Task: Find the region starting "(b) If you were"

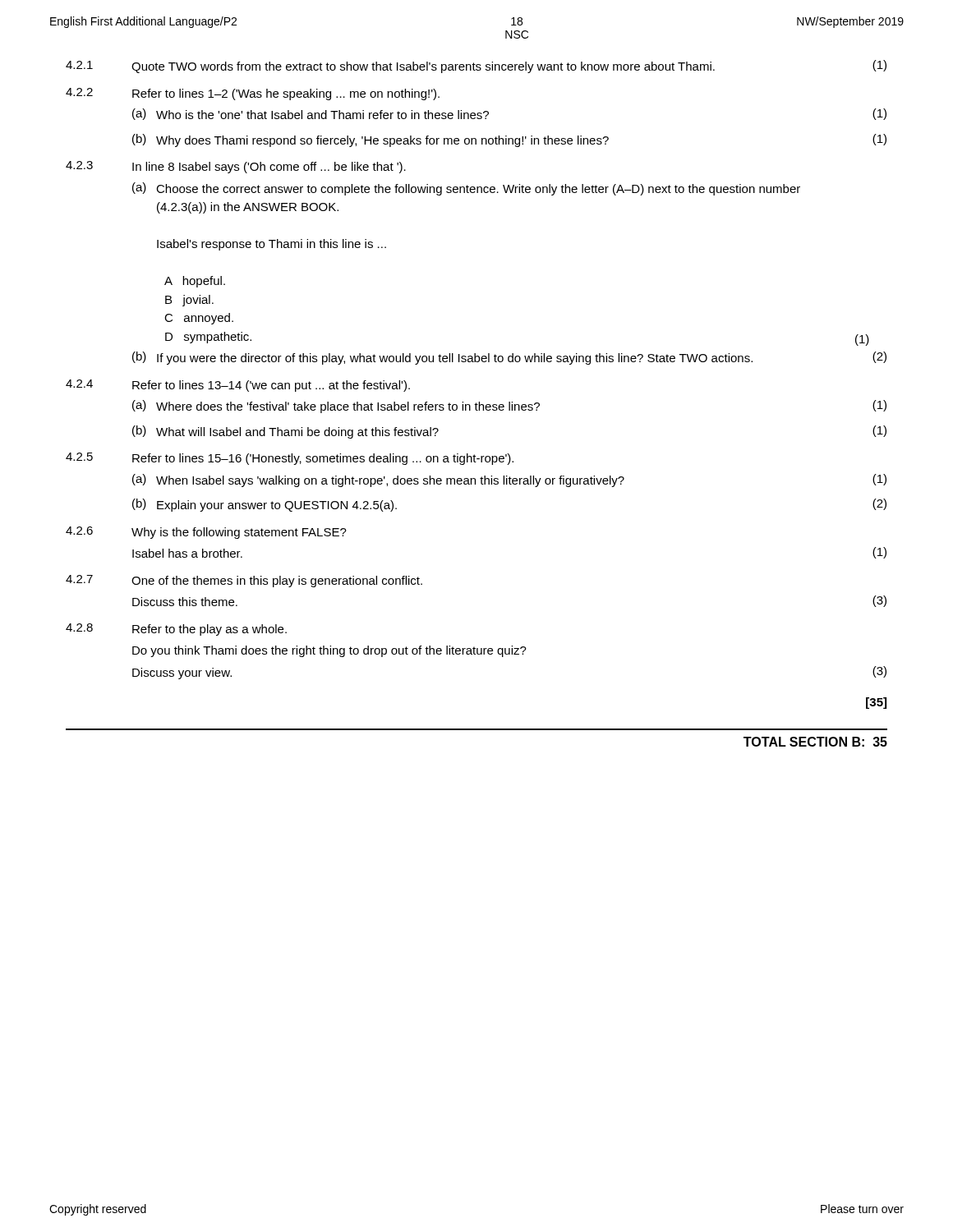Action: (509, 358)
